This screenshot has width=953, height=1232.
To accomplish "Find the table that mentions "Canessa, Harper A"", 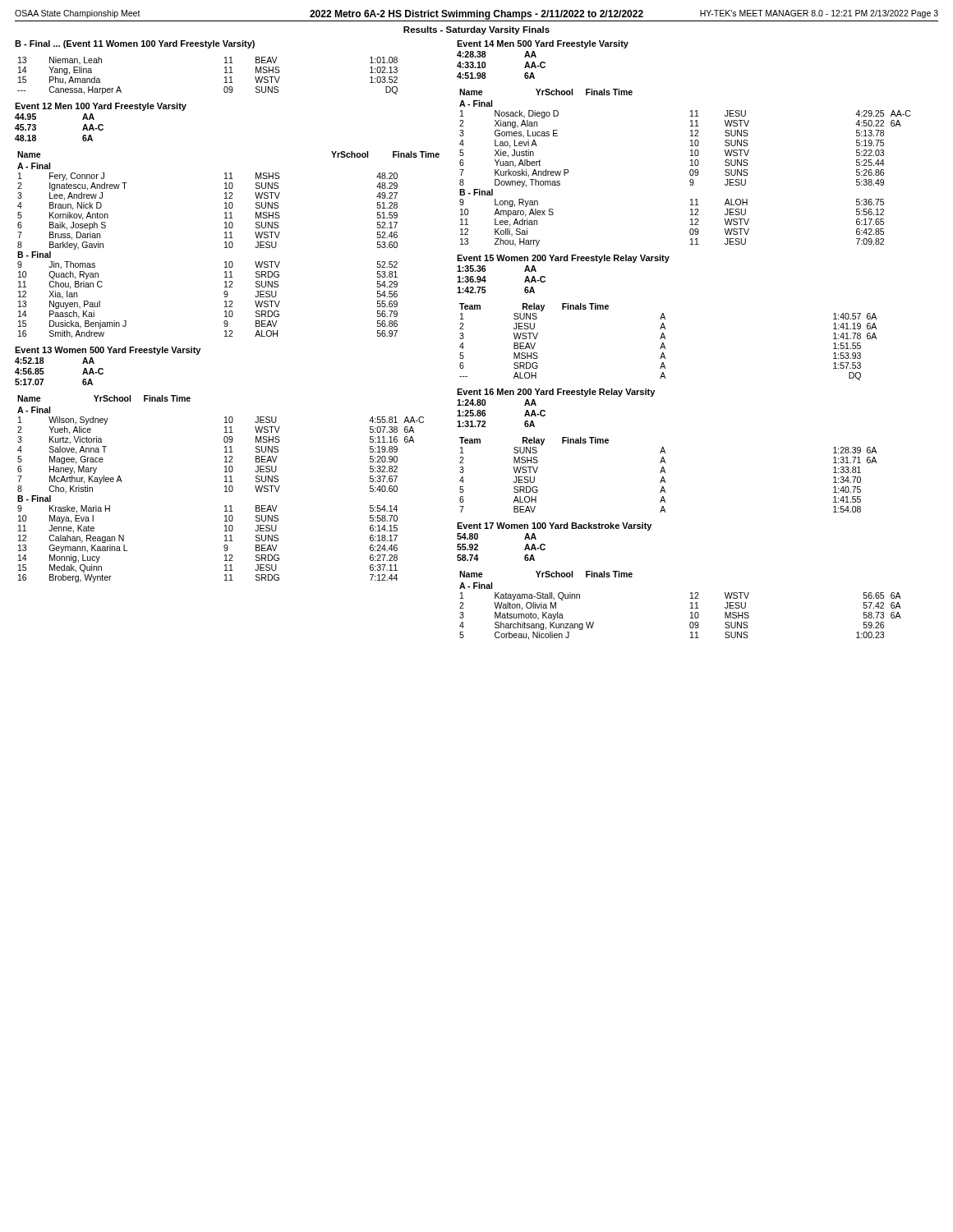I will tap(228, 75).
